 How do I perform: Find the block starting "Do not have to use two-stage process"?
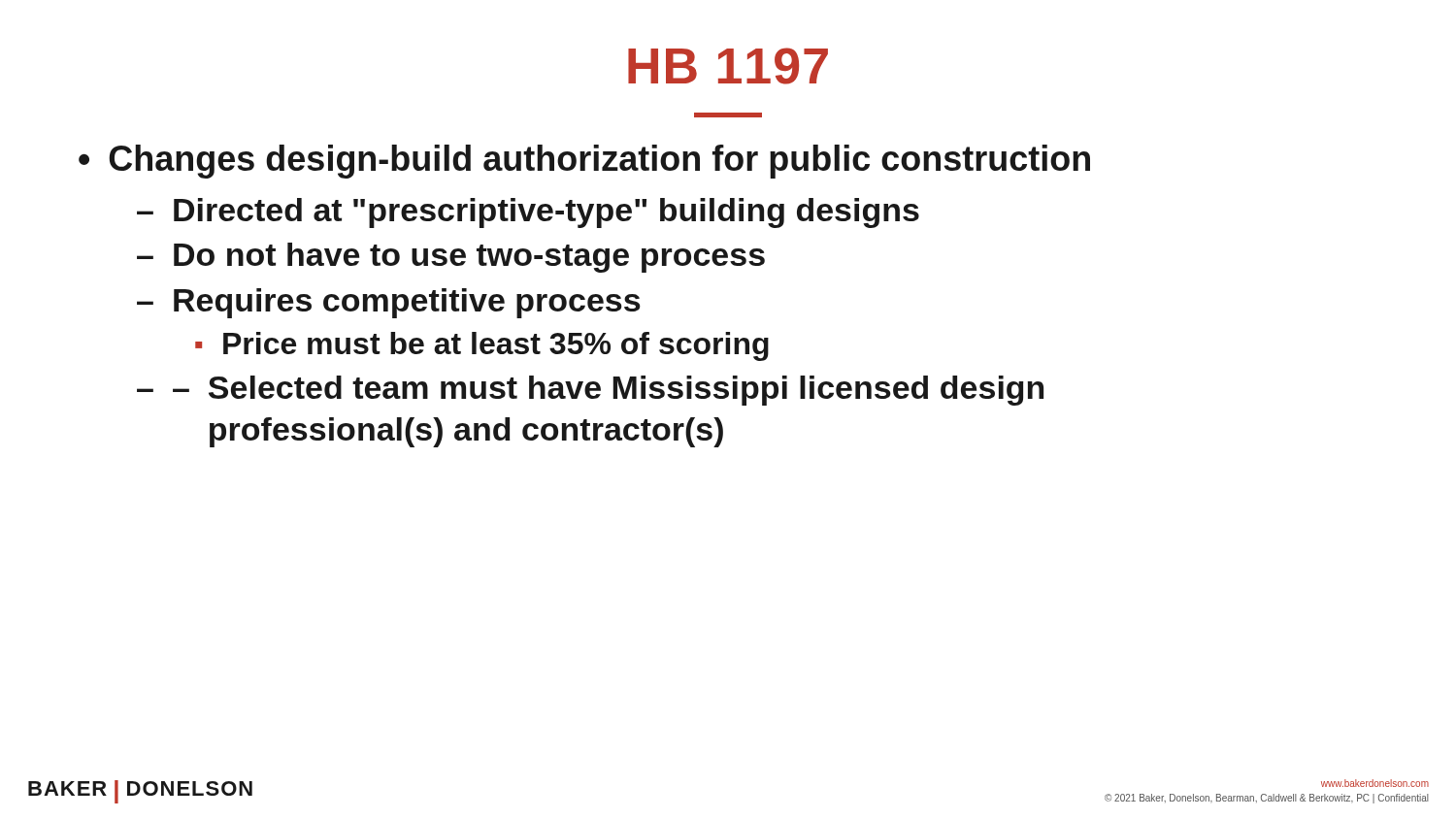(x=469, y=254)
